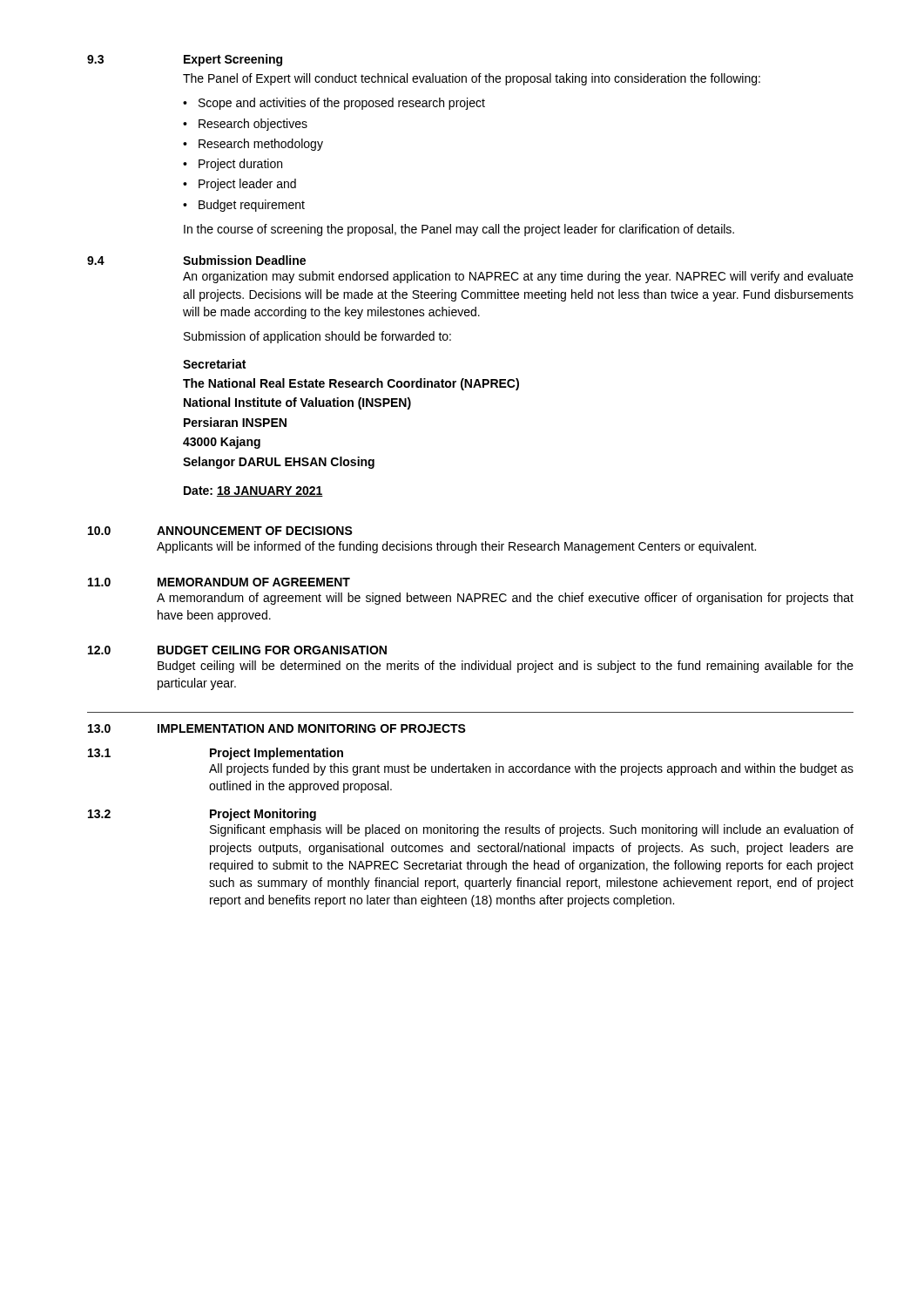Viewport: 924px width, 1307px height.
Task: Select the text block with the text "All projects funded by this grant must"
Action: click(531, 777)
